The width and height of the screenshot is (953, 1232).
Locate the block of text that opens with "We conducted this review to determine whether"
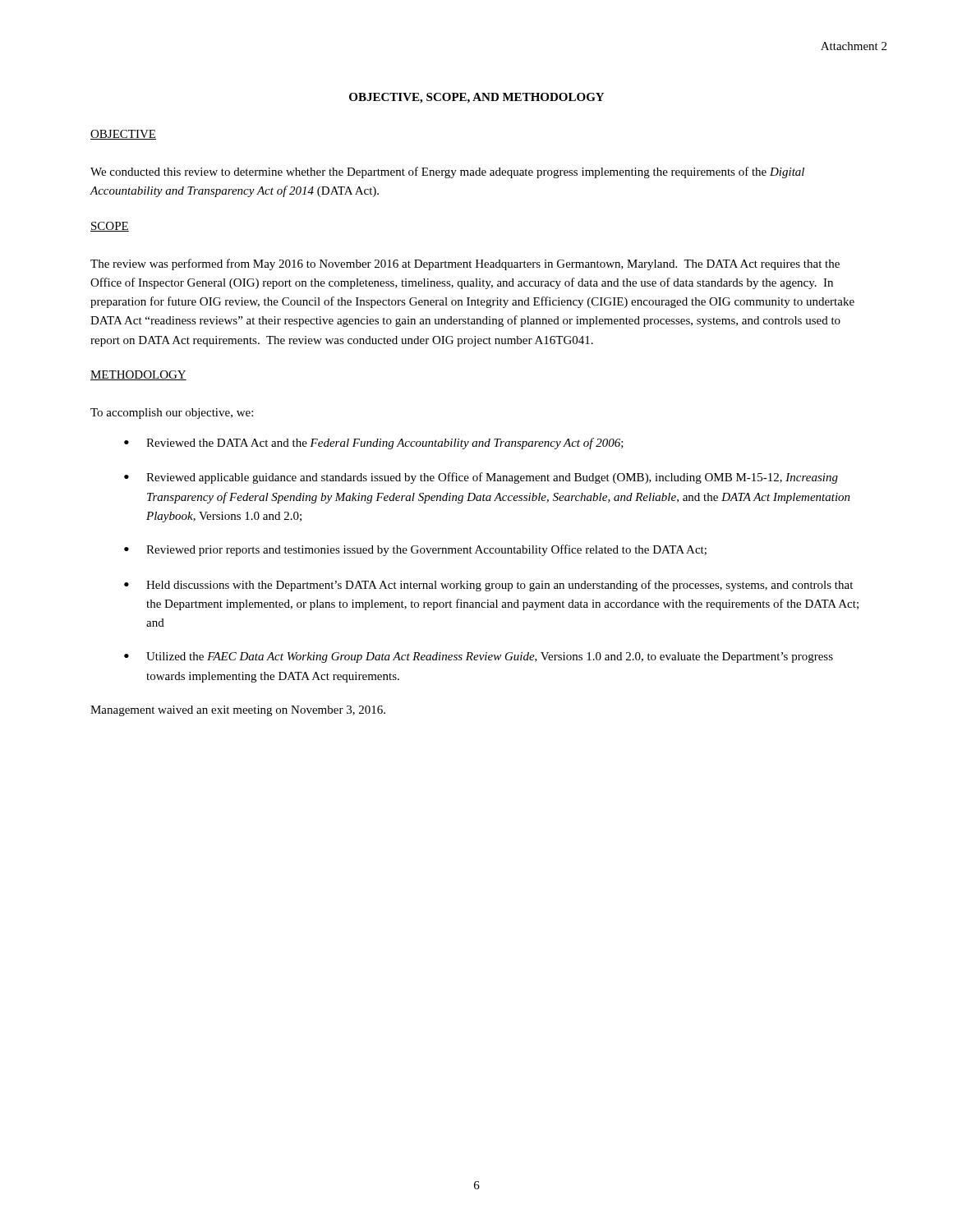click(448, 181)
